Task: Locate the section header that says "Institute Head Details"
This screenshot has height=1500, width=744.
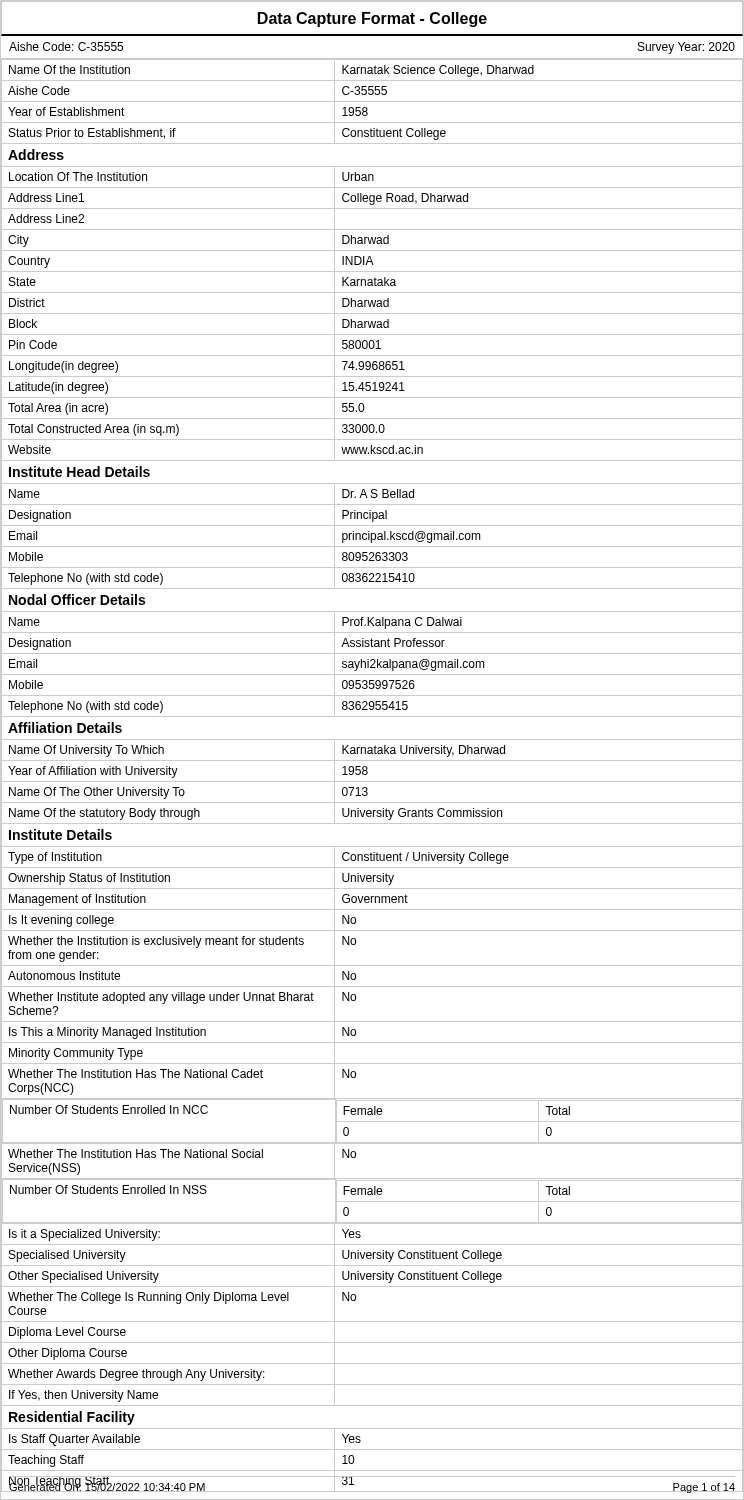Action: tap(79, 472)
